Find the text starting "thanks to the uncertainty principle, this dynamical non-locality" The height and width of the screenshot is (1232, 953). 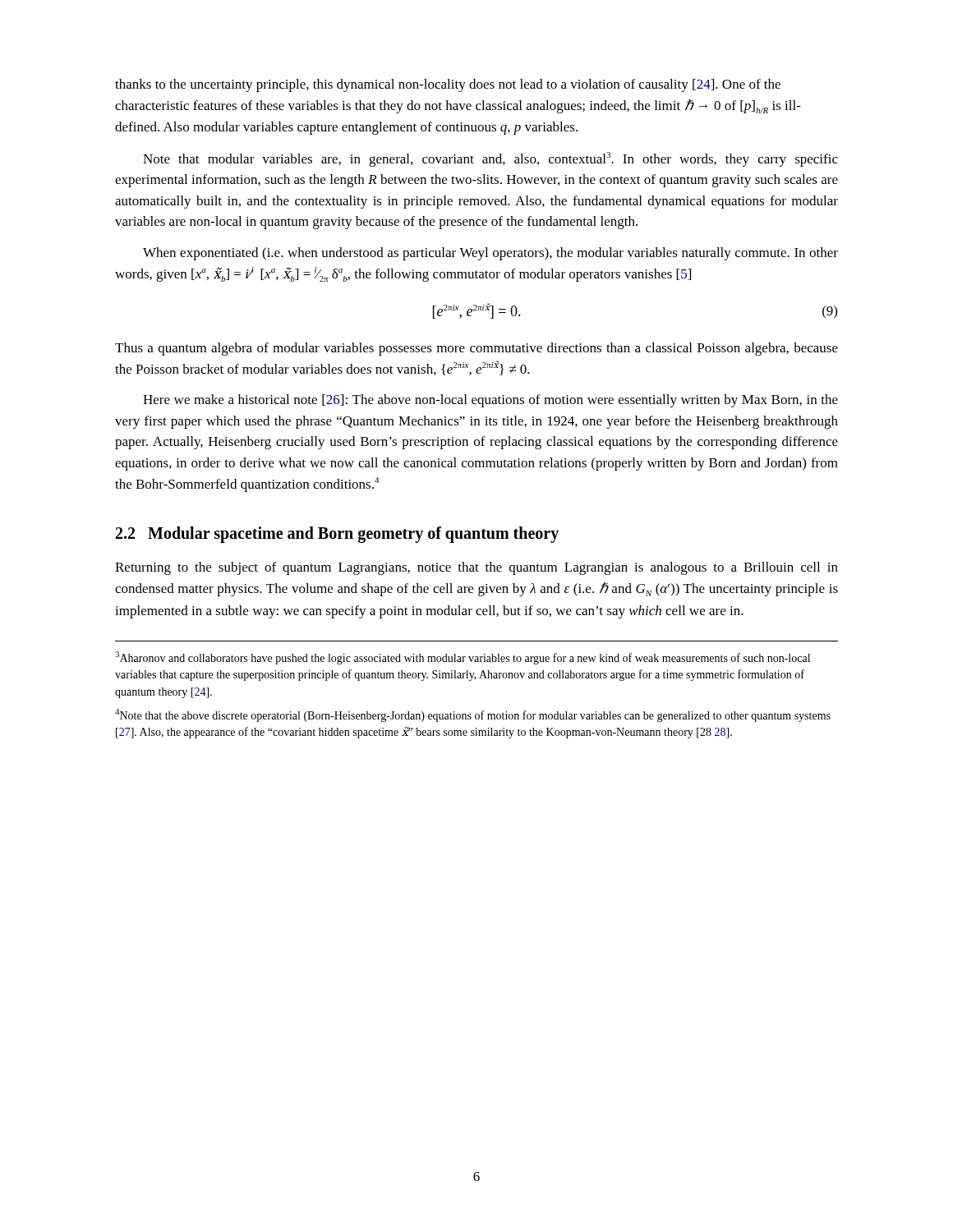coord(458,106)
